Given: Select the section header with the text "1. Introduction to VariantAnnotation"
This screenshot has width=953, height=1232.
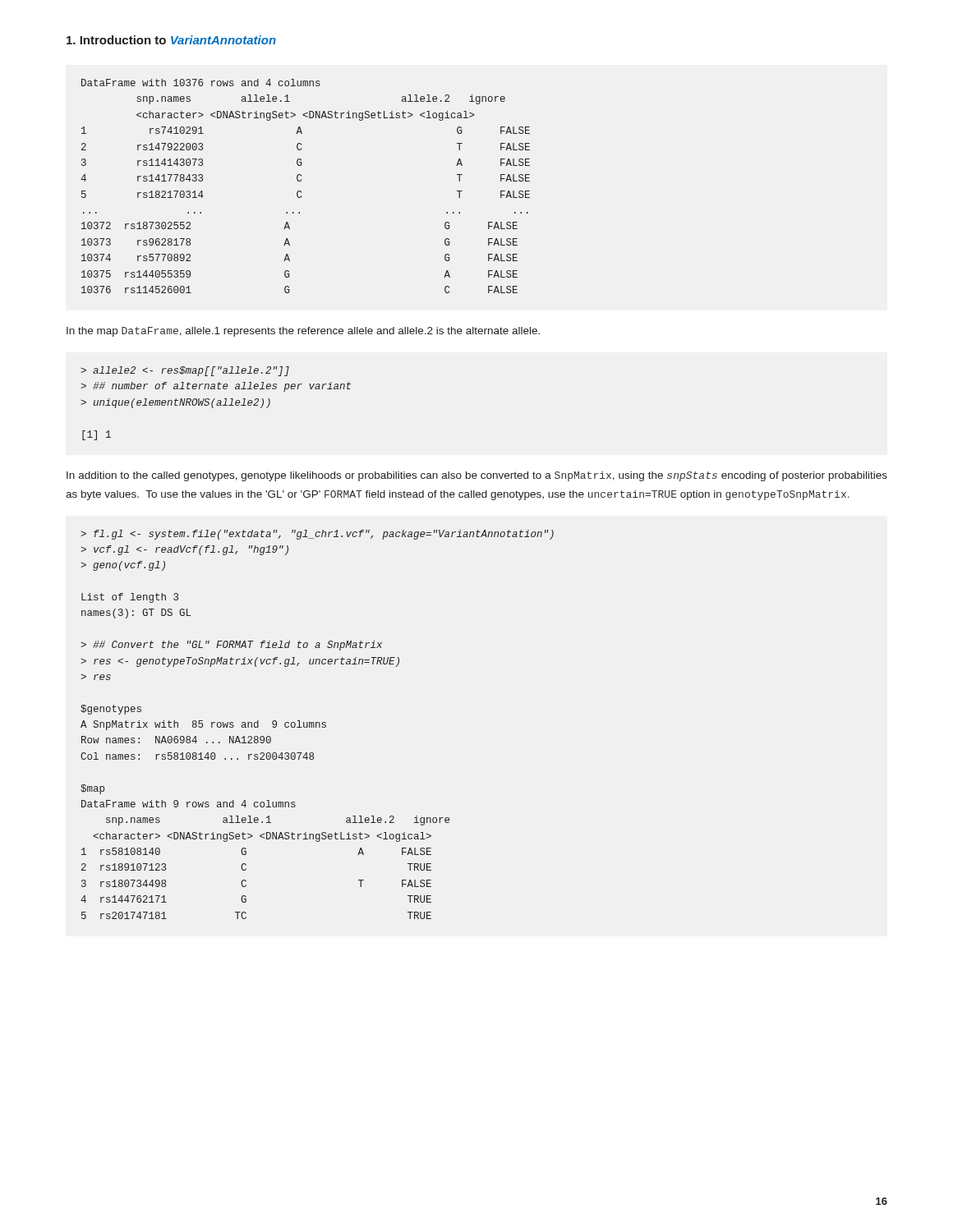Looking at the screenshot, I should [x=171, y=40].
